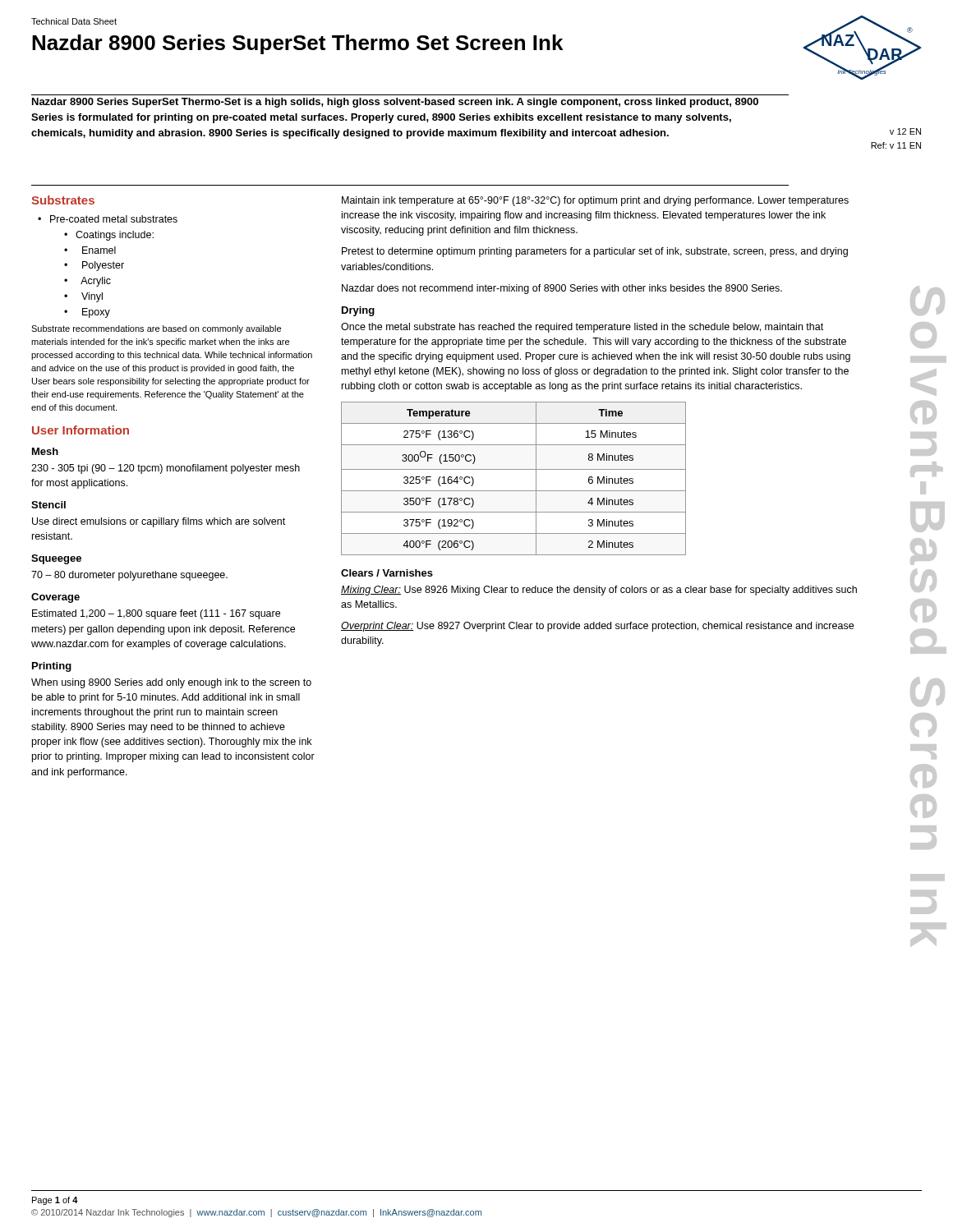Select the block starting "Pretest to determine optimum printing parameters"

tap(595, 259)
